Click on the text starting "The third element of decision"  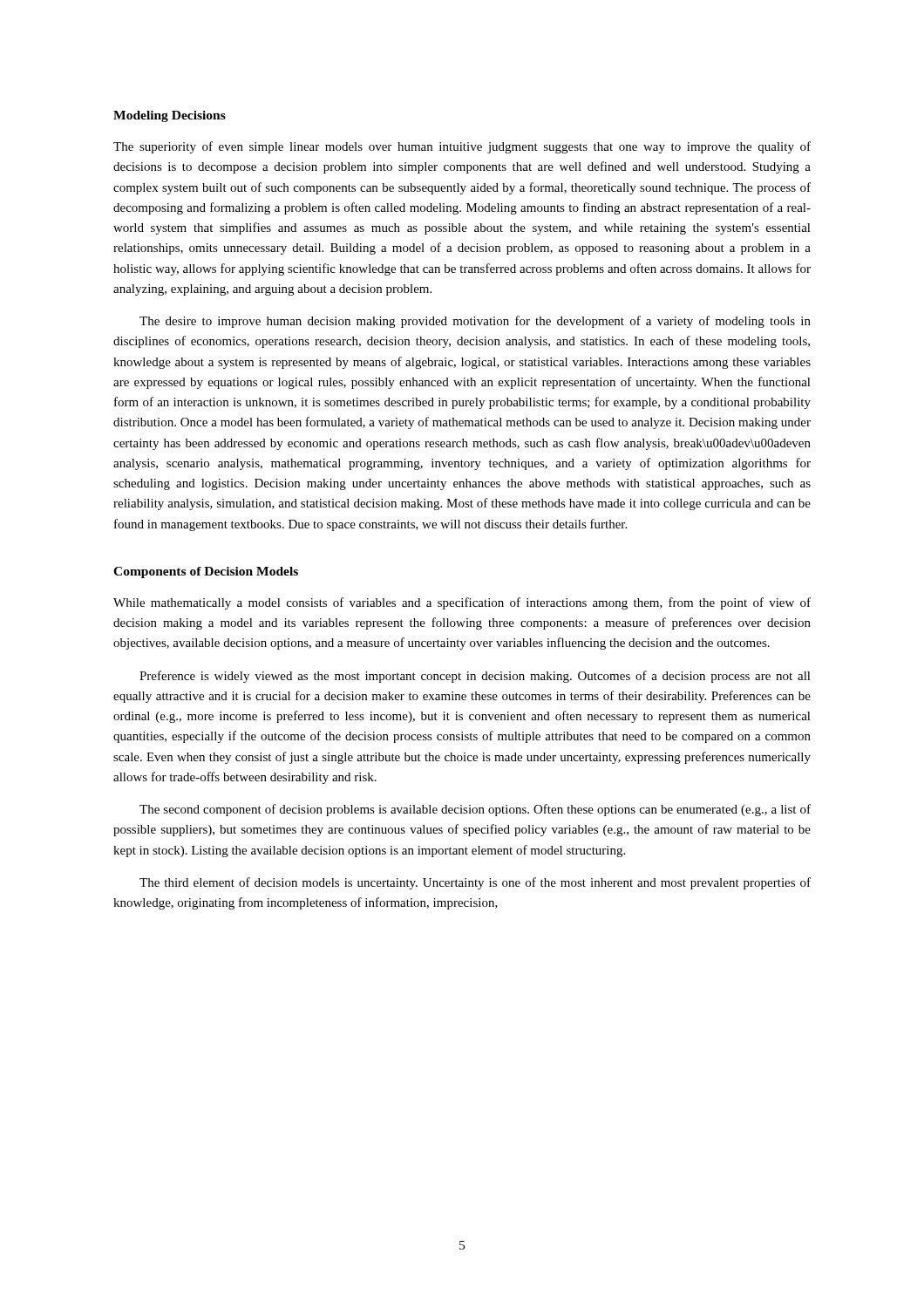pyautogui.click(x=462, y=892)
